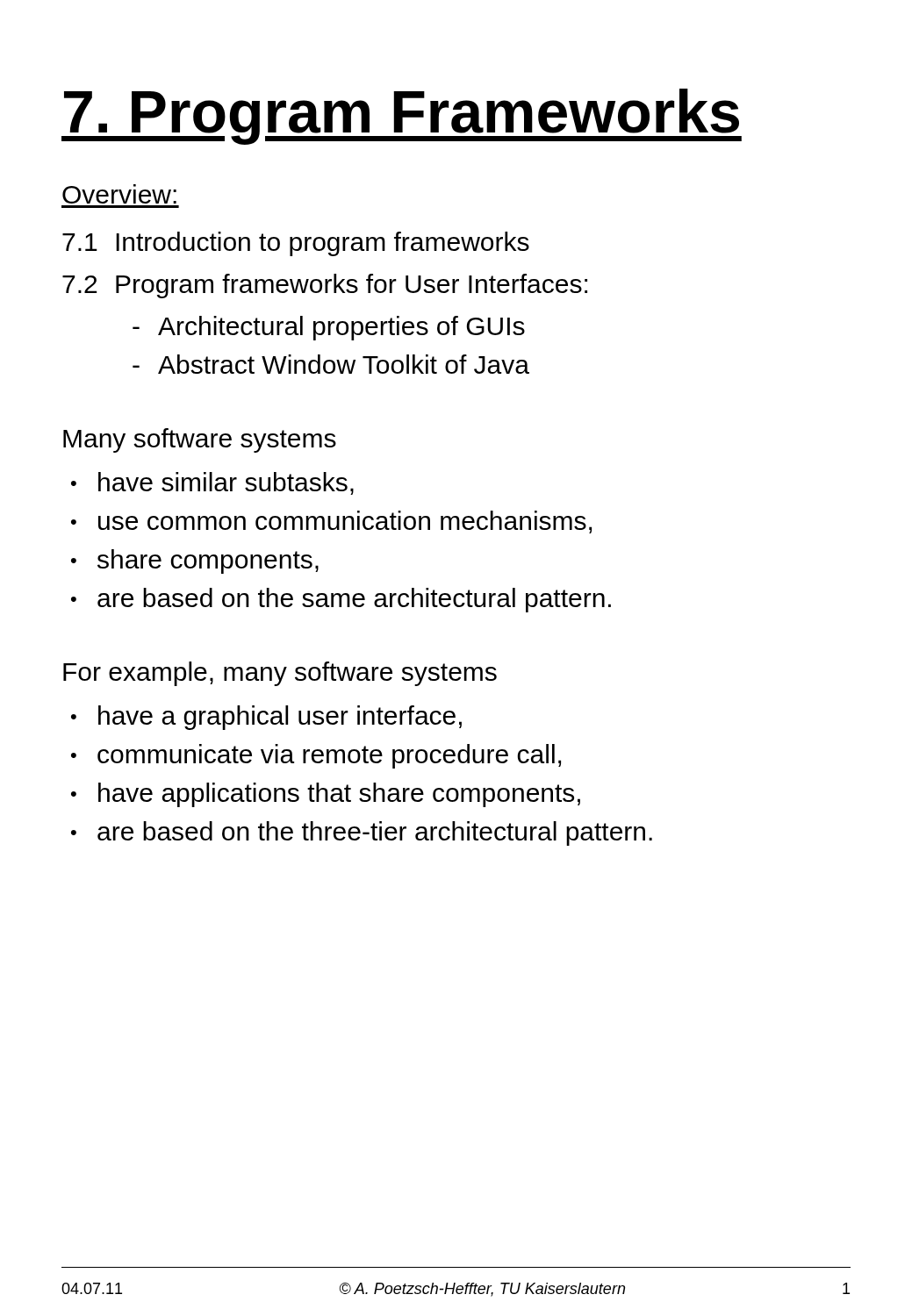The height and width of the screenshot is (1316, 912).
Task: Find the passage starting "7.1 Introduction to program frameworks"
Action: pyautogui.click(x=296, y=242)
